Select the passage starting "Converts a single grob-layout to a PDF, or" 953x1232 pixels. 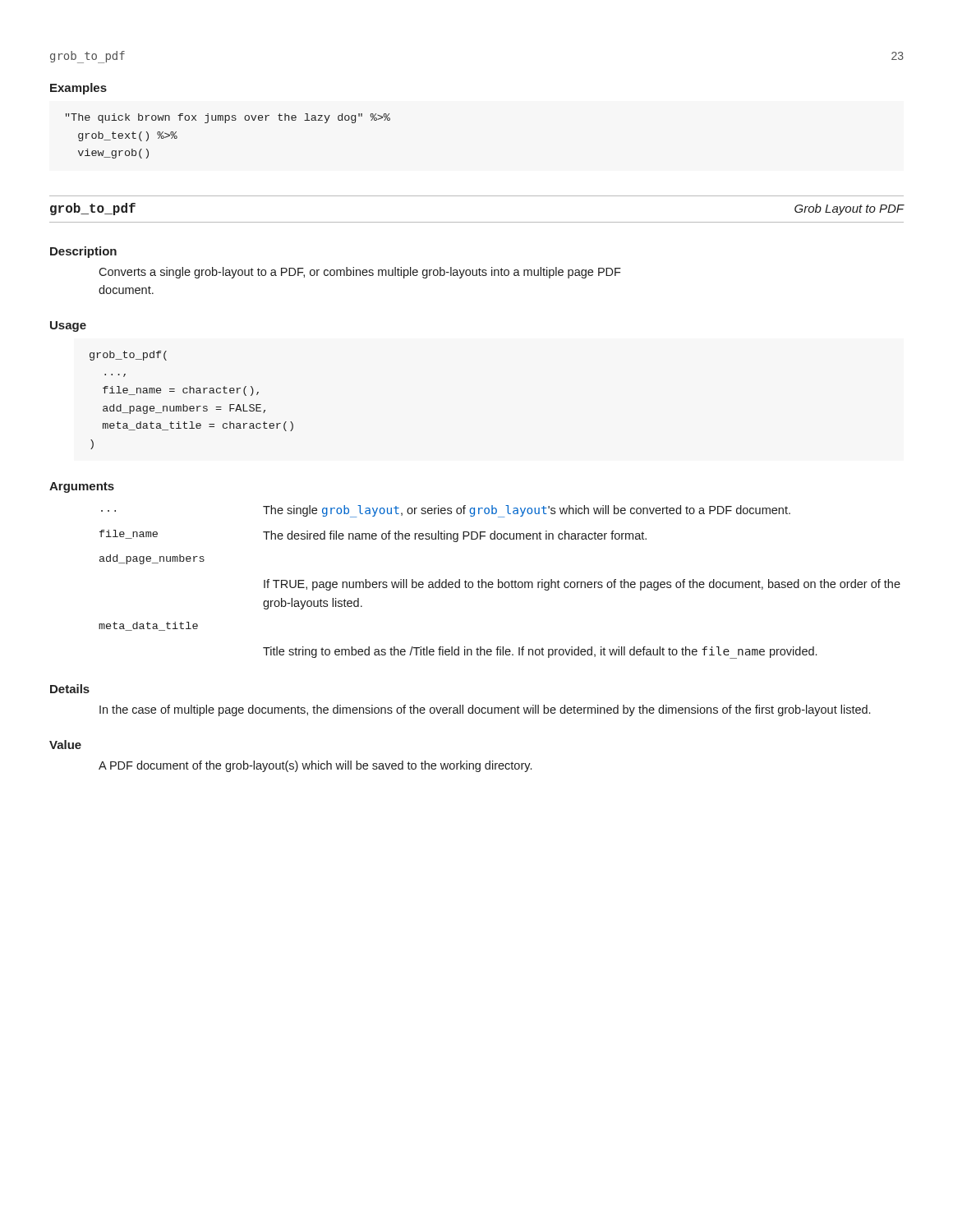[360, 281]
